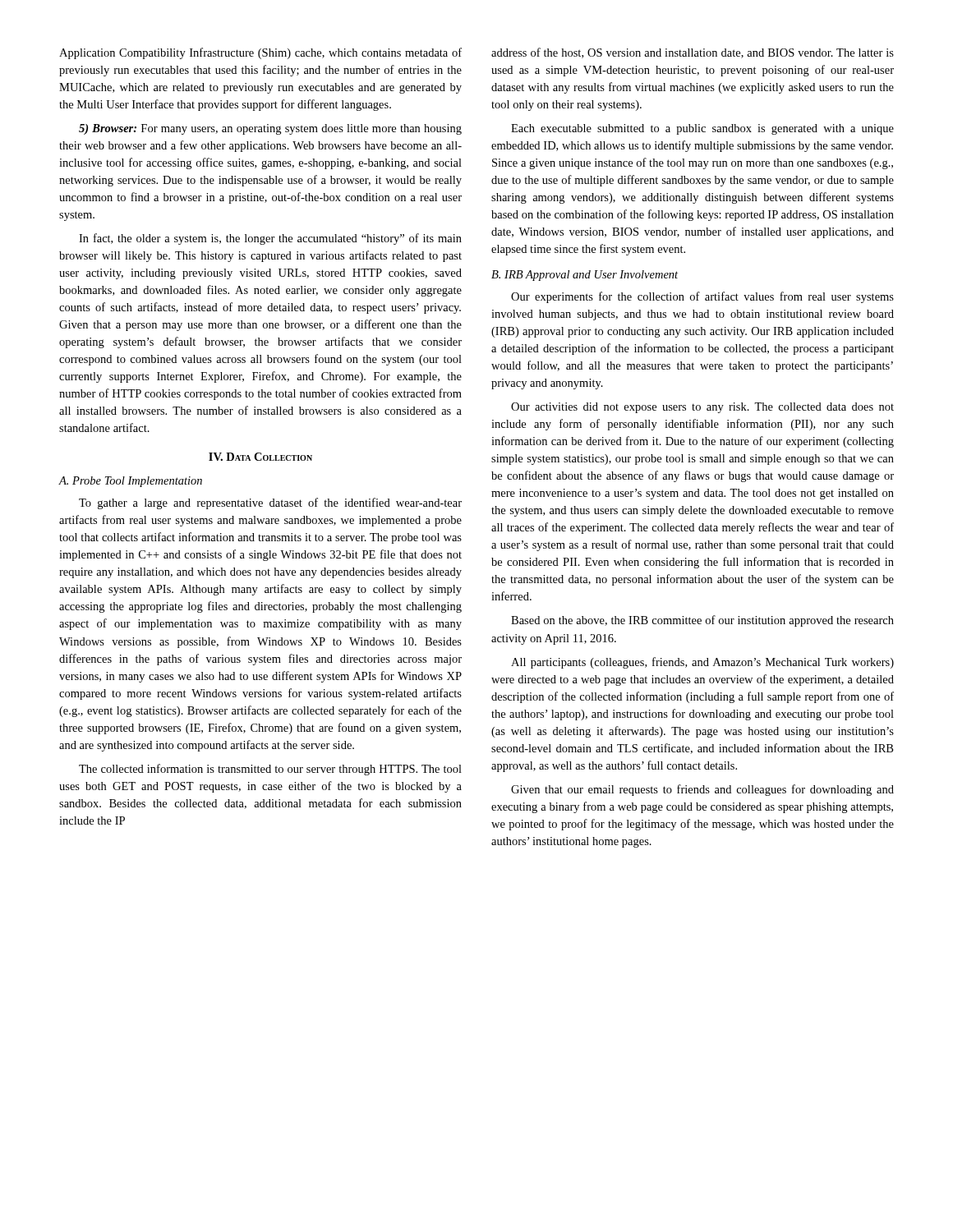This screenshot has width=953, height=1232.
Task: Navigate to the region starting "All participants (colleagues, friends, and Amazon’s Mechanical"
Action: [693, 714]
